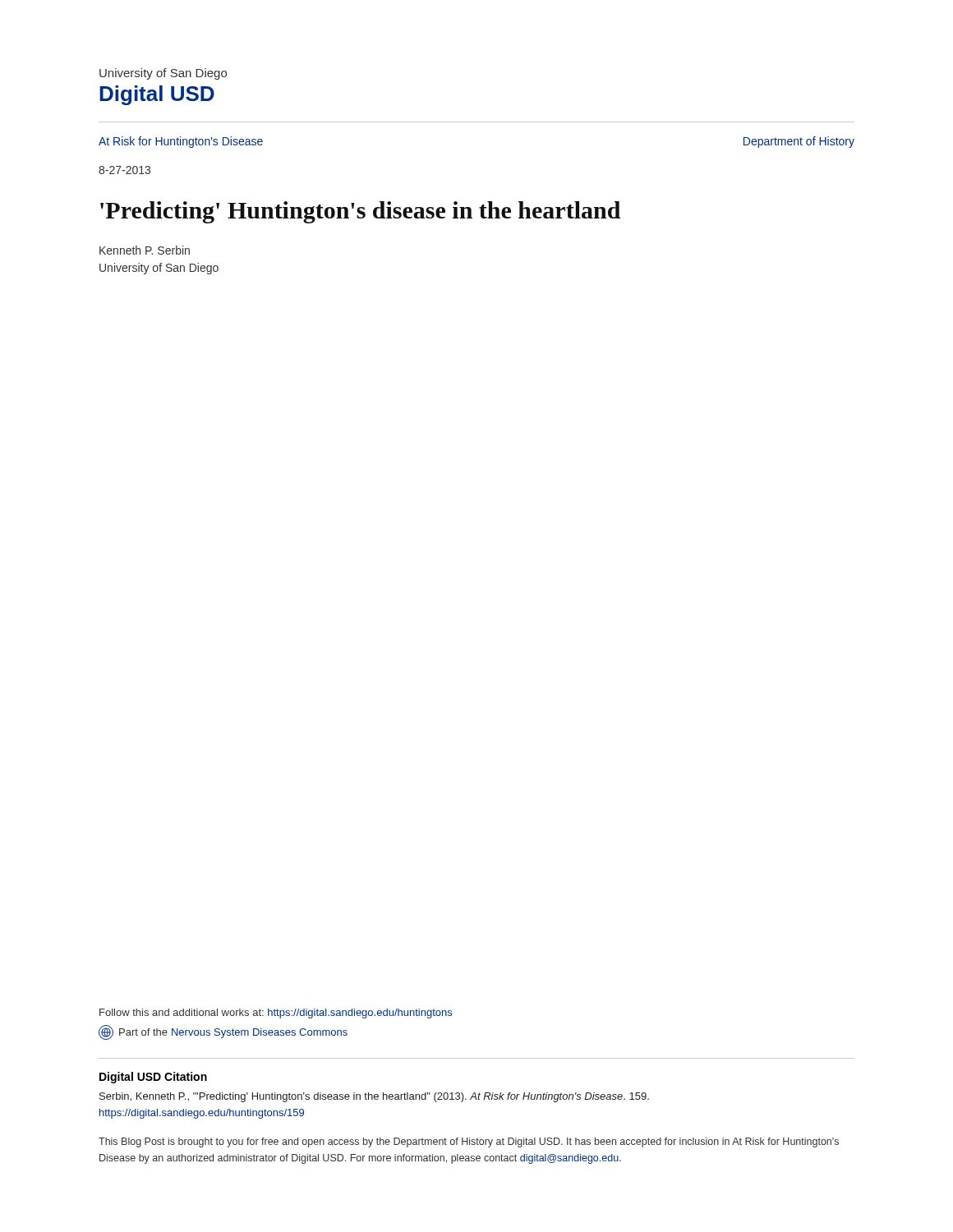This screenshot has width=953, height=1232.
Task: Point to the text starting "Part of the Nervous System Diseases"
Action: point(223,1032)
